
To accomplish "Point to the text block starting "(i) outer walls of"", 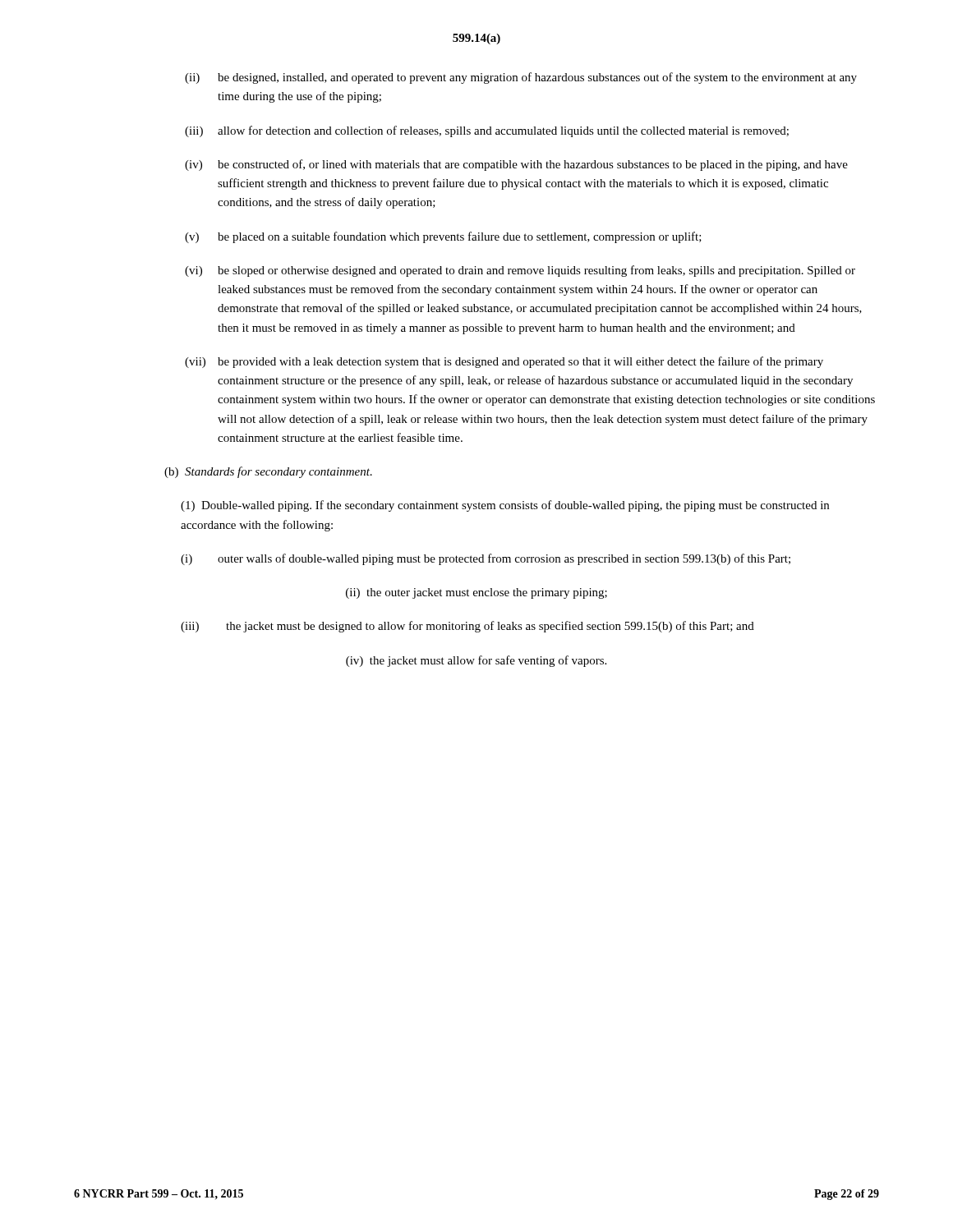I will click(x=530, y=559).
